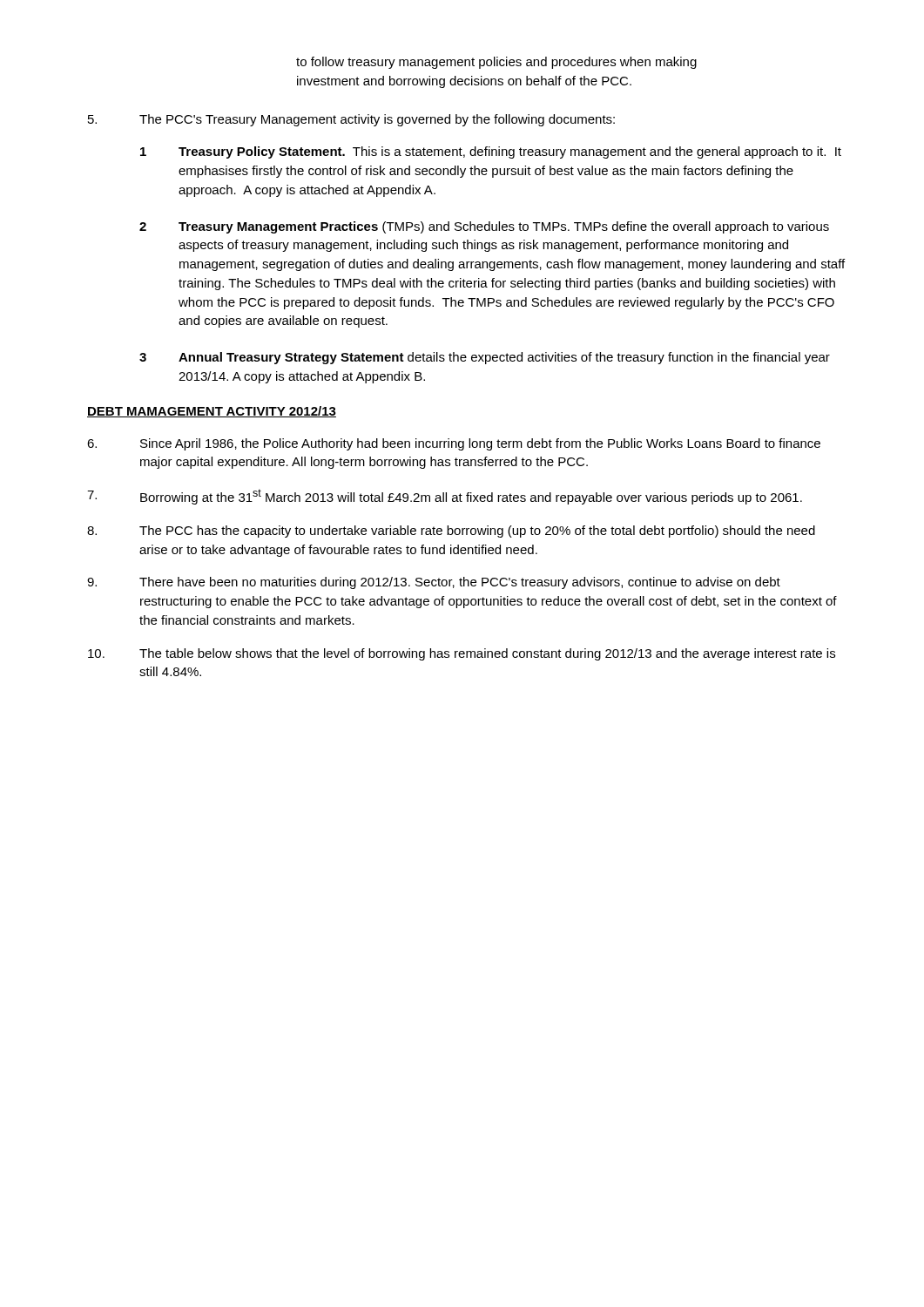Where does it say "DEBT MAMAGEMENT ACTIVITY 2012/13"?
Screen dimensions: 1307x924
[212, 410]
